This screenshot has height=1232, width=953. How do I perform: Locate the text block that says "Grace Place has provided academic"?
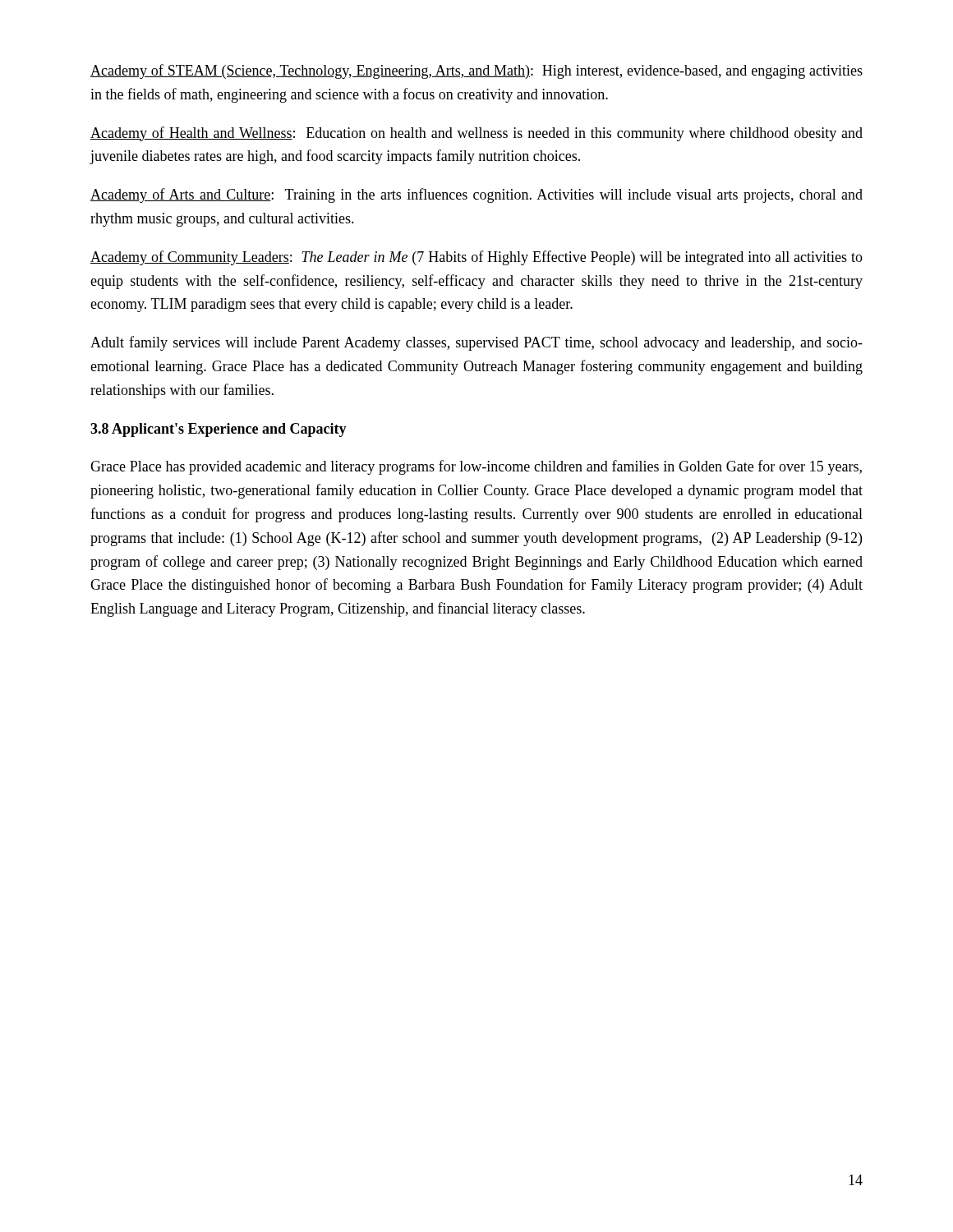click(x=476, y=538)
